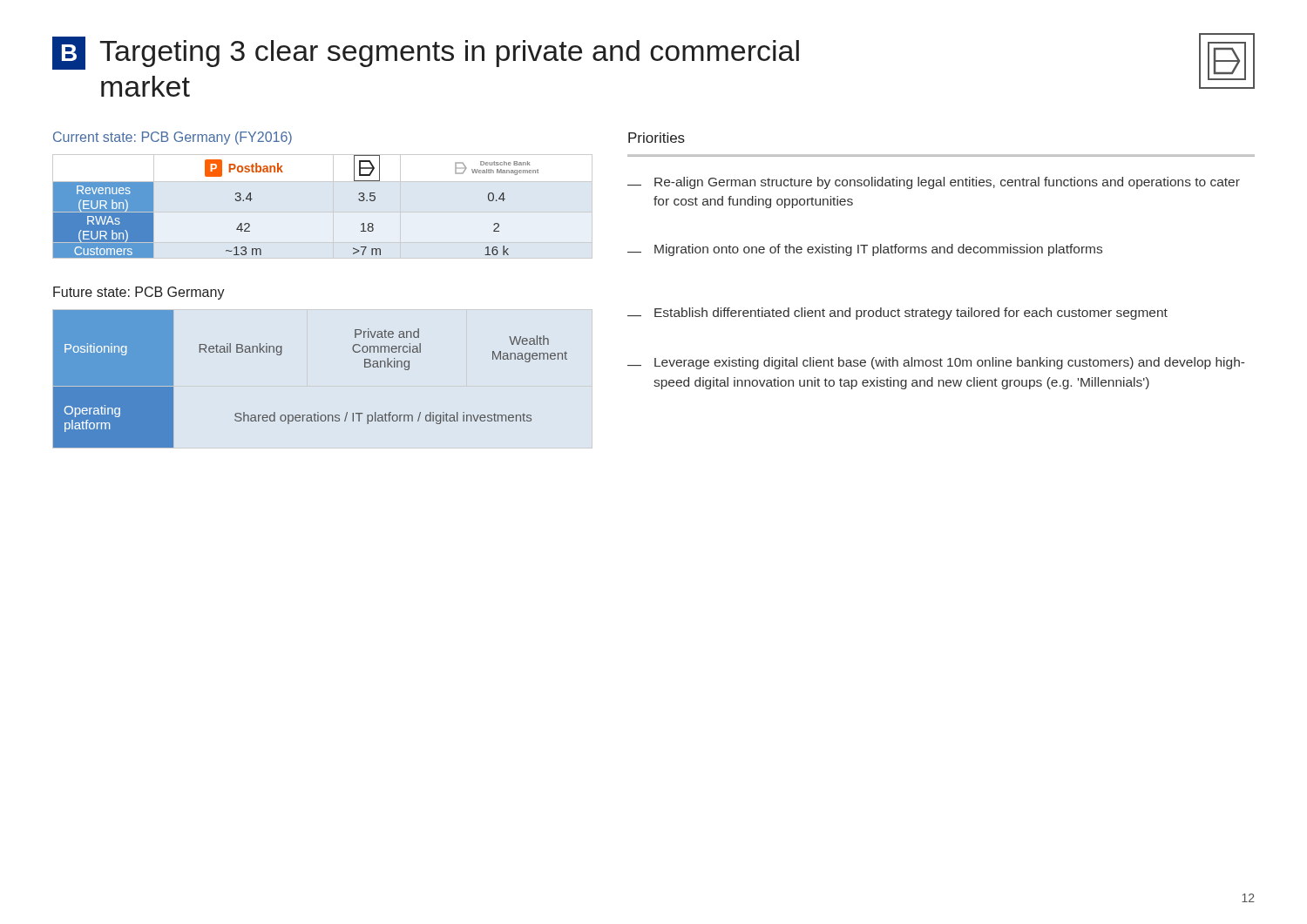Find the block on this page that starts "— Leverage existing digital"

[x=941, y=373]
